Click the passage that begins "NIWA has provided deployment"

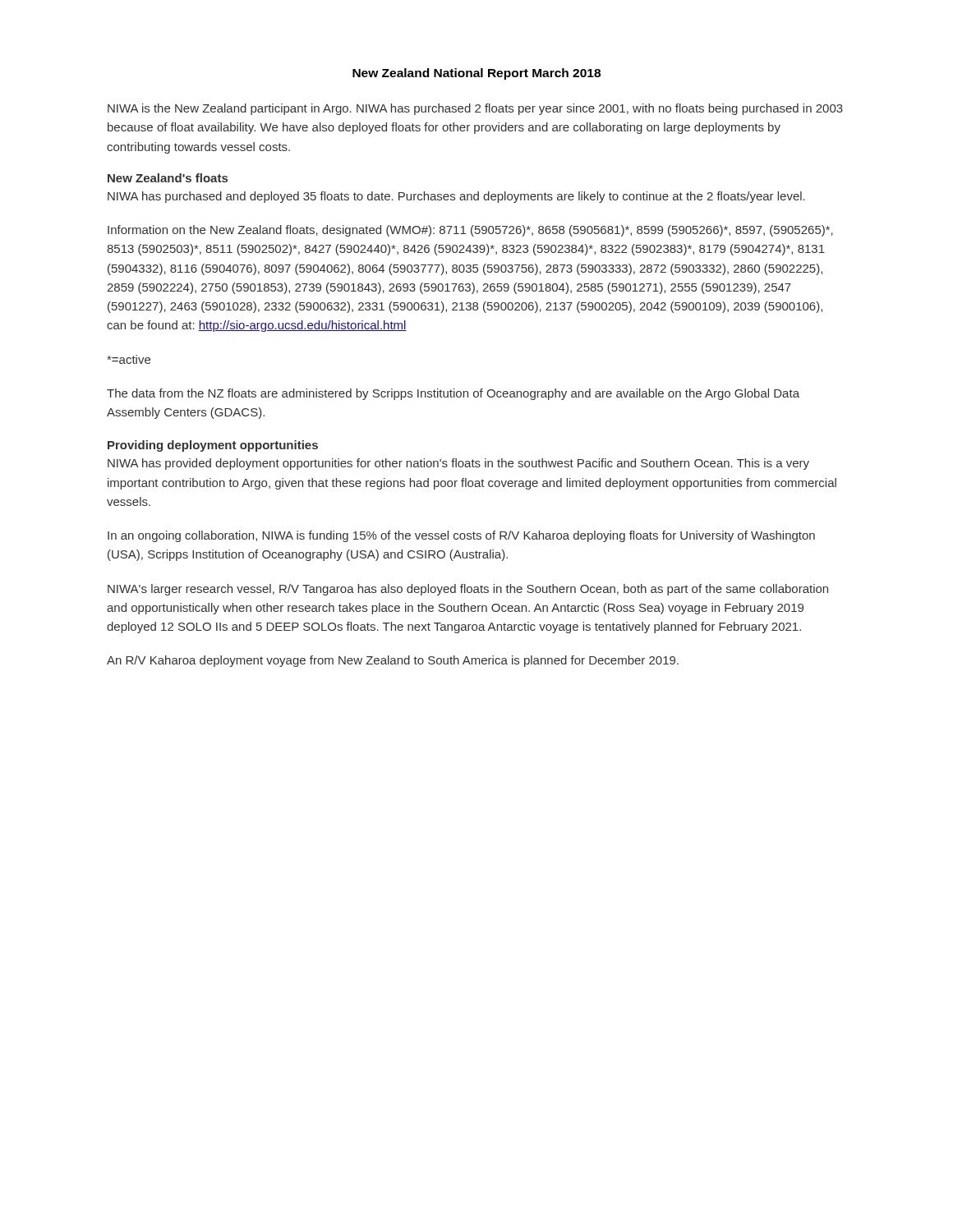point(472,482)
